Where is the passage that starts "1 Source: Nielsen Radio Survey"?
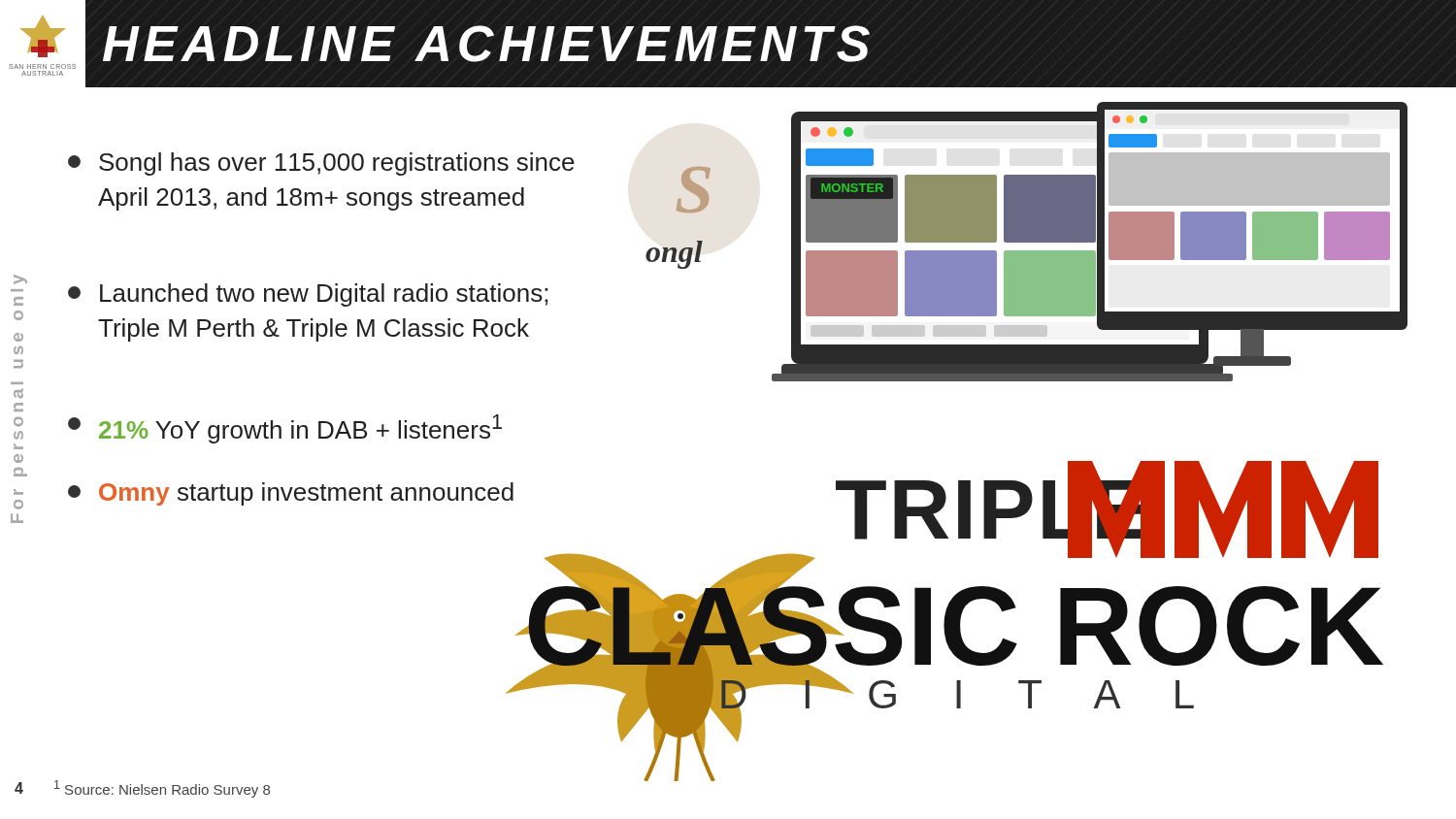 pyautogui.click(x=162, y=788)
